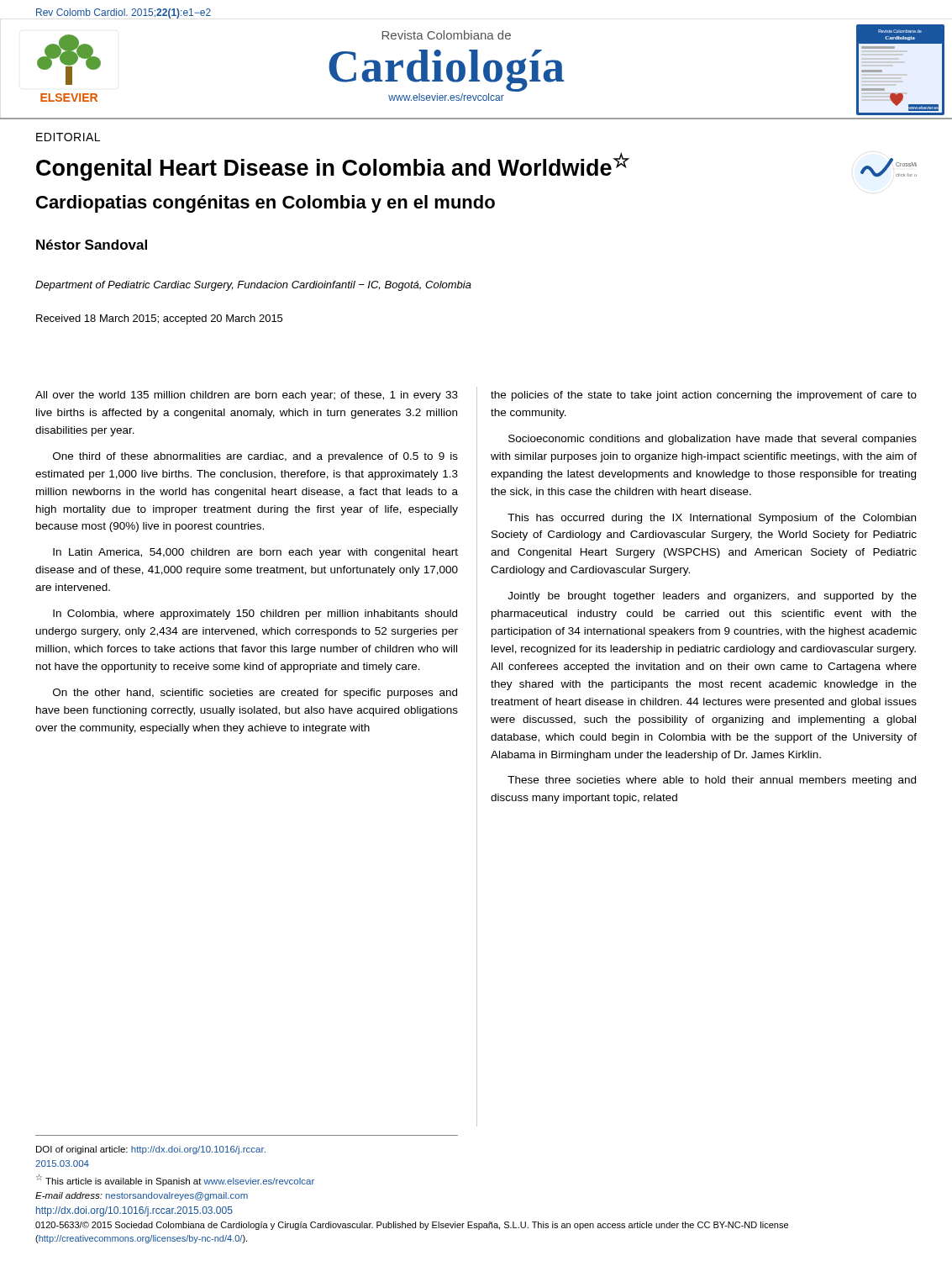Select the text block starting "Cardiopatias congénitas en Colombia"
The width and height of the screenshot is (952, 1261).
[265, 202]
